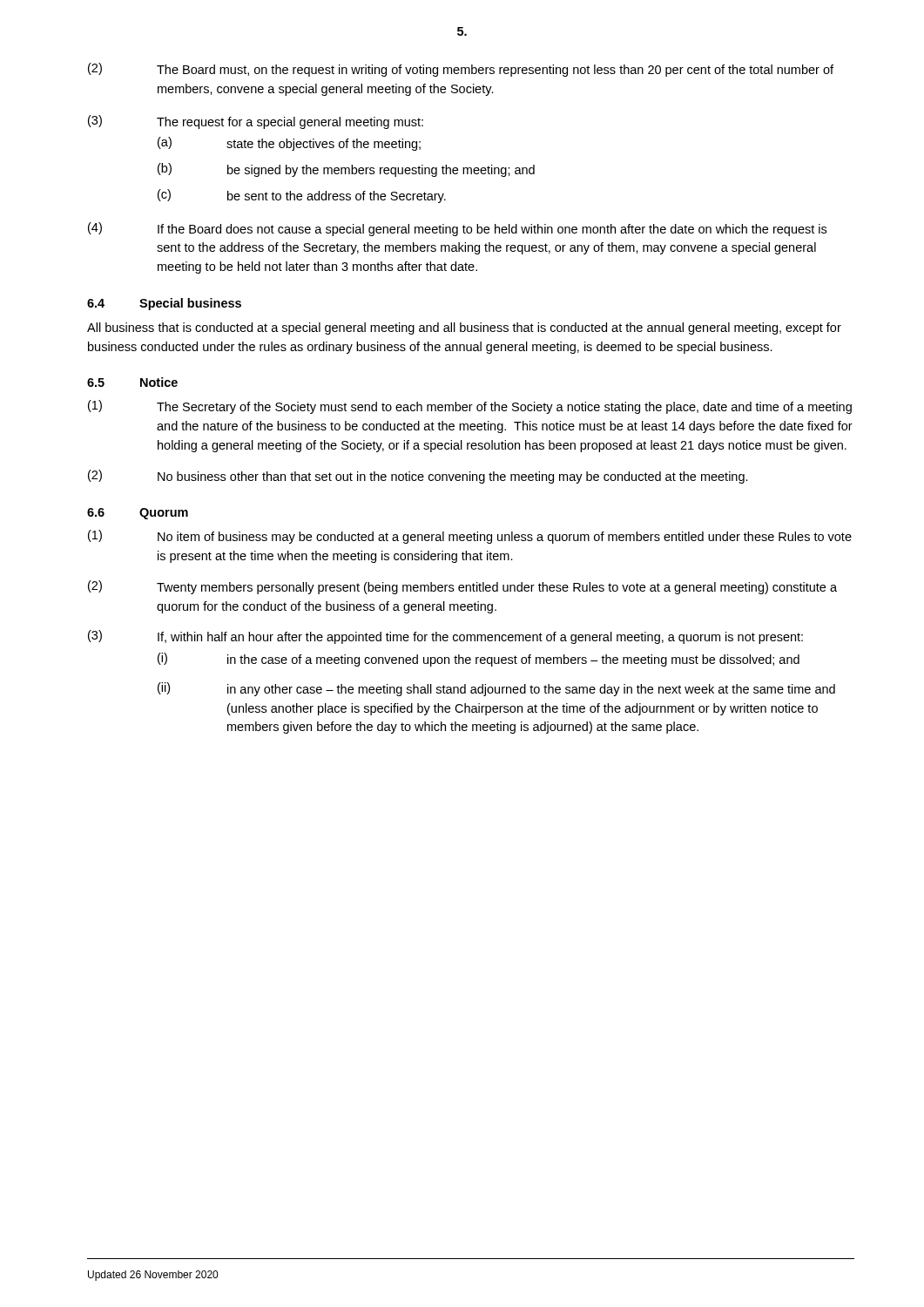Image resolution: width=924 pixels, height=1307 pixels.
Task: Click on the passage starting "(4) If the Board does not cause a"
Action: coord(471,248)
